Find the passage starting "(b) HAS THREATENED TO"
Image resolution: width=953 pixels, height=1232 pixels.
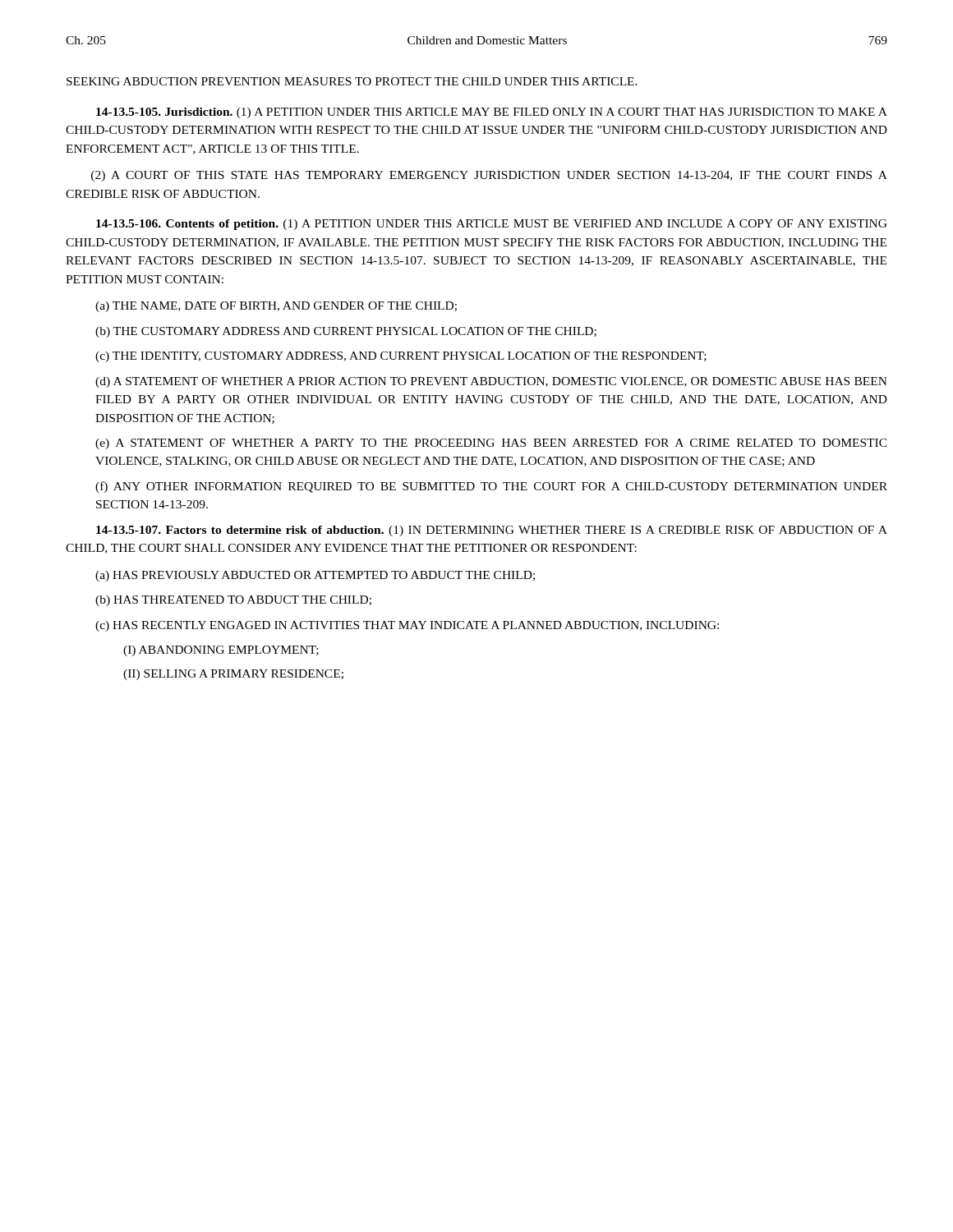[x=234, y=599]
